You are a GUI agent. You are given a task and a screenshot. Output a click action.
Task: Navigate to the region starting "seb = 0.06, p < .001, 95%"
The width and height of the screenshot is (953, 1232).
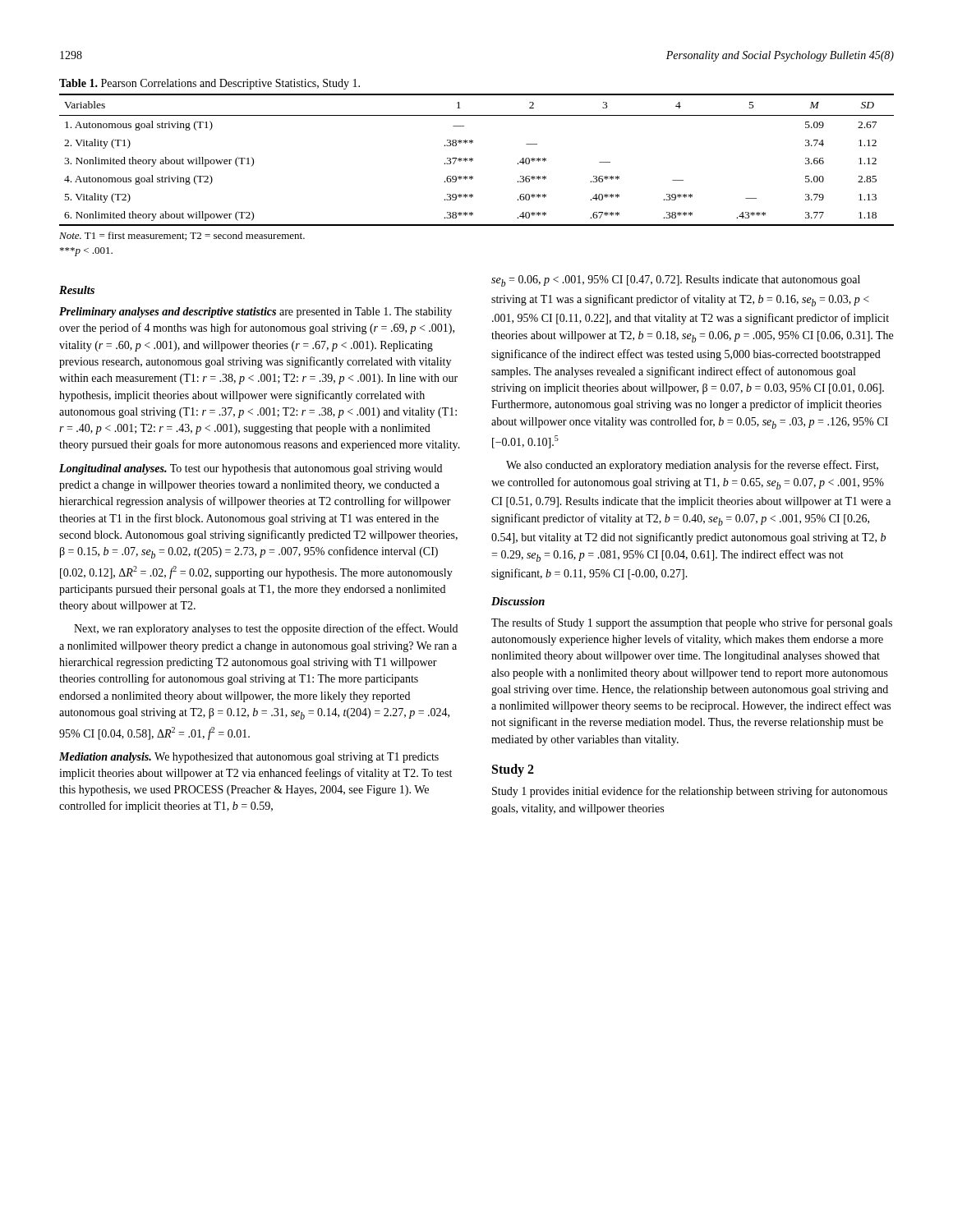click(x=693, y=544)
